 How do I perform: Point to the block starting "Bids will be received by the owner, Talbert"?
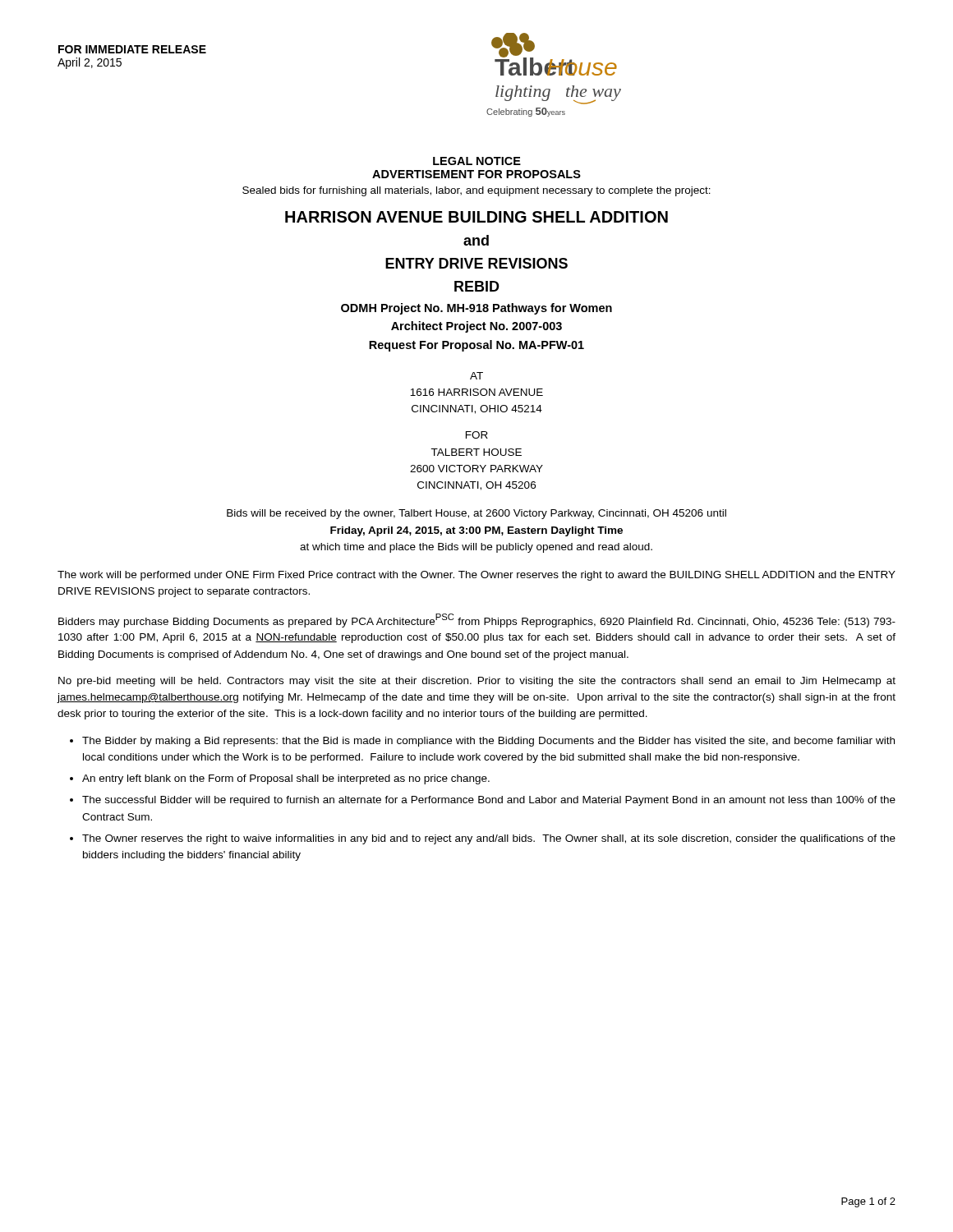coord(476,530)
